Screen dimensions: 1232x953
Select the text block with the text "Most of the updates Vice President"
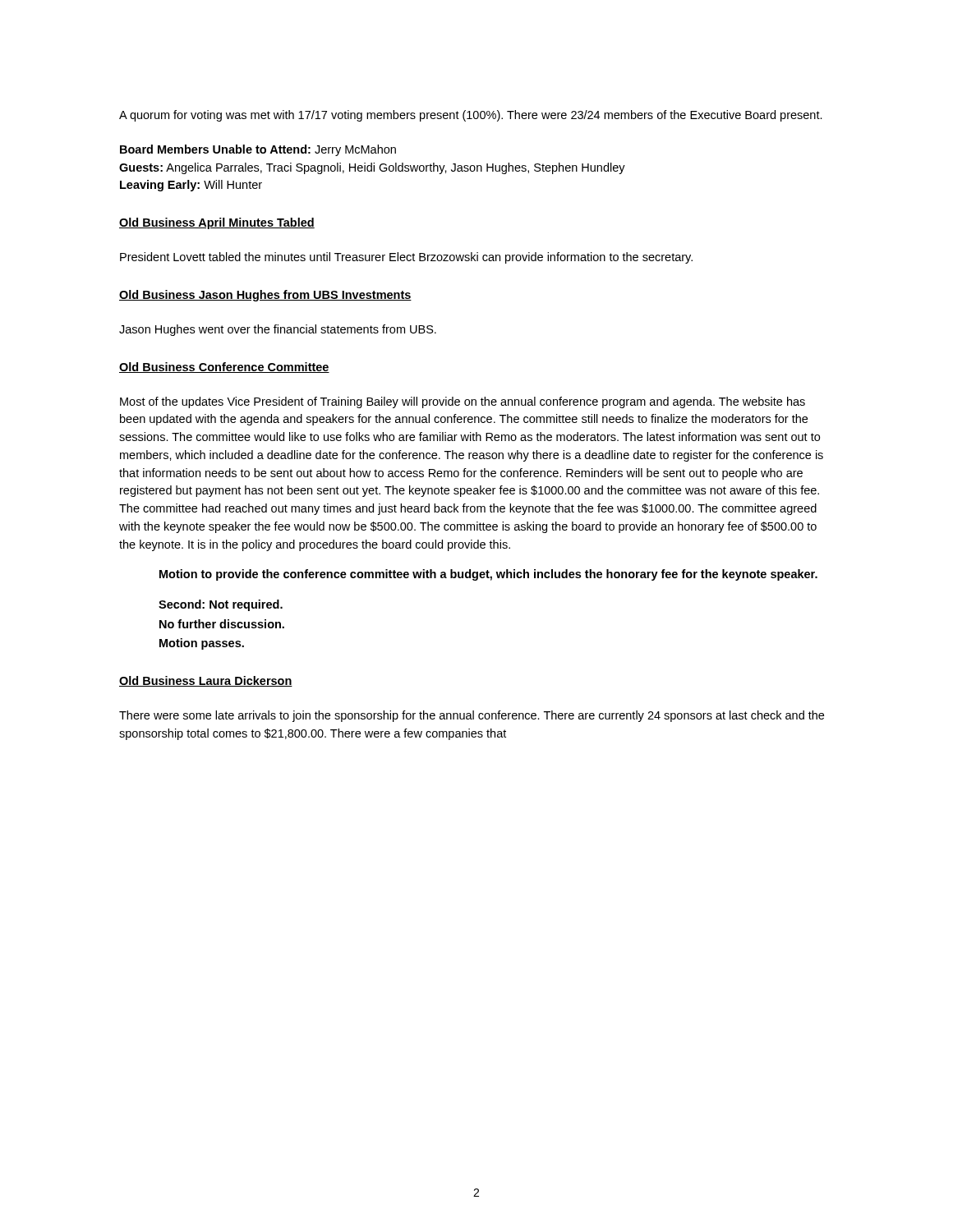(x=471, y=473)
